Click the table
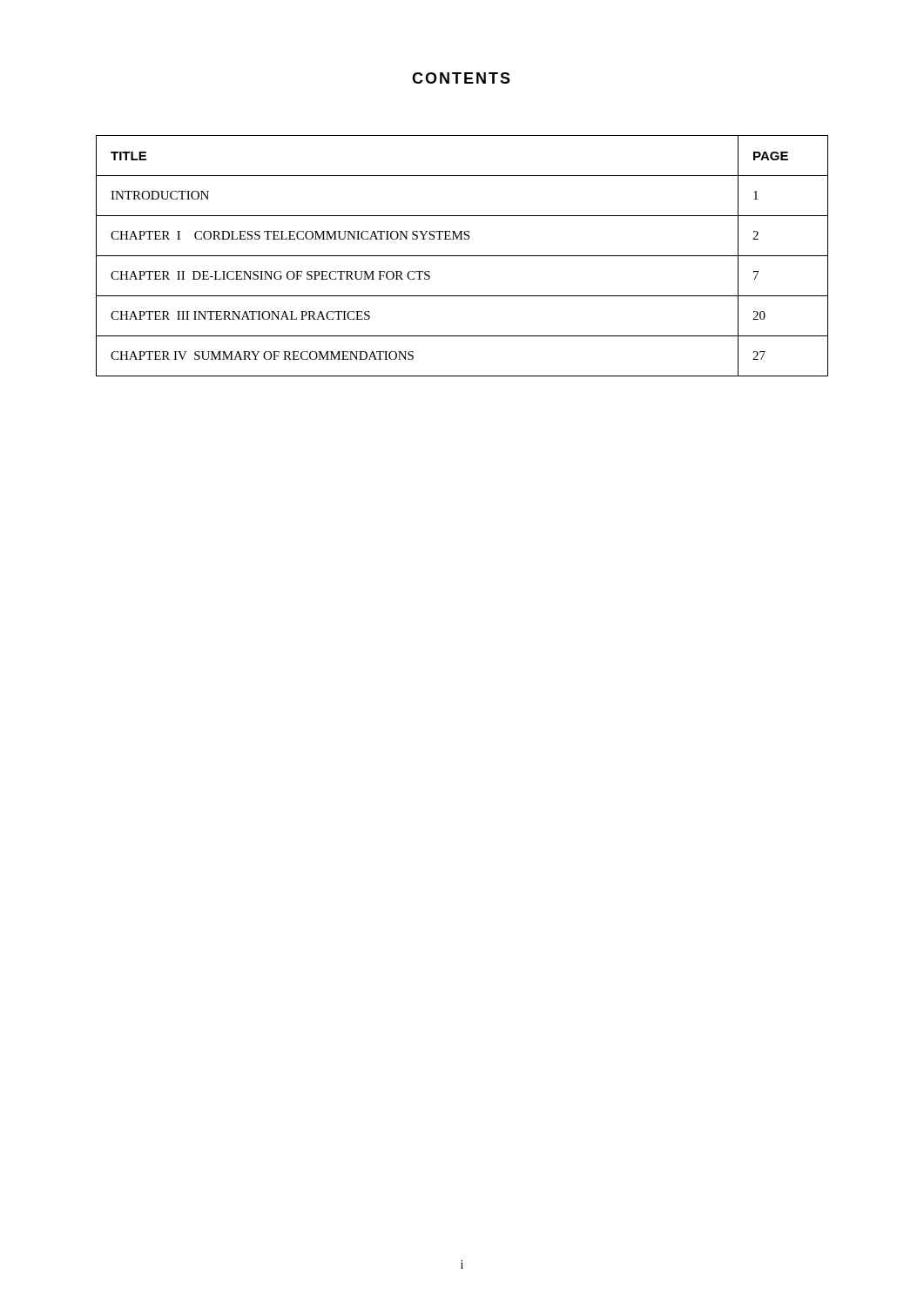The image size is (924, 1307). pyautogui.click(x=462, y=256)
